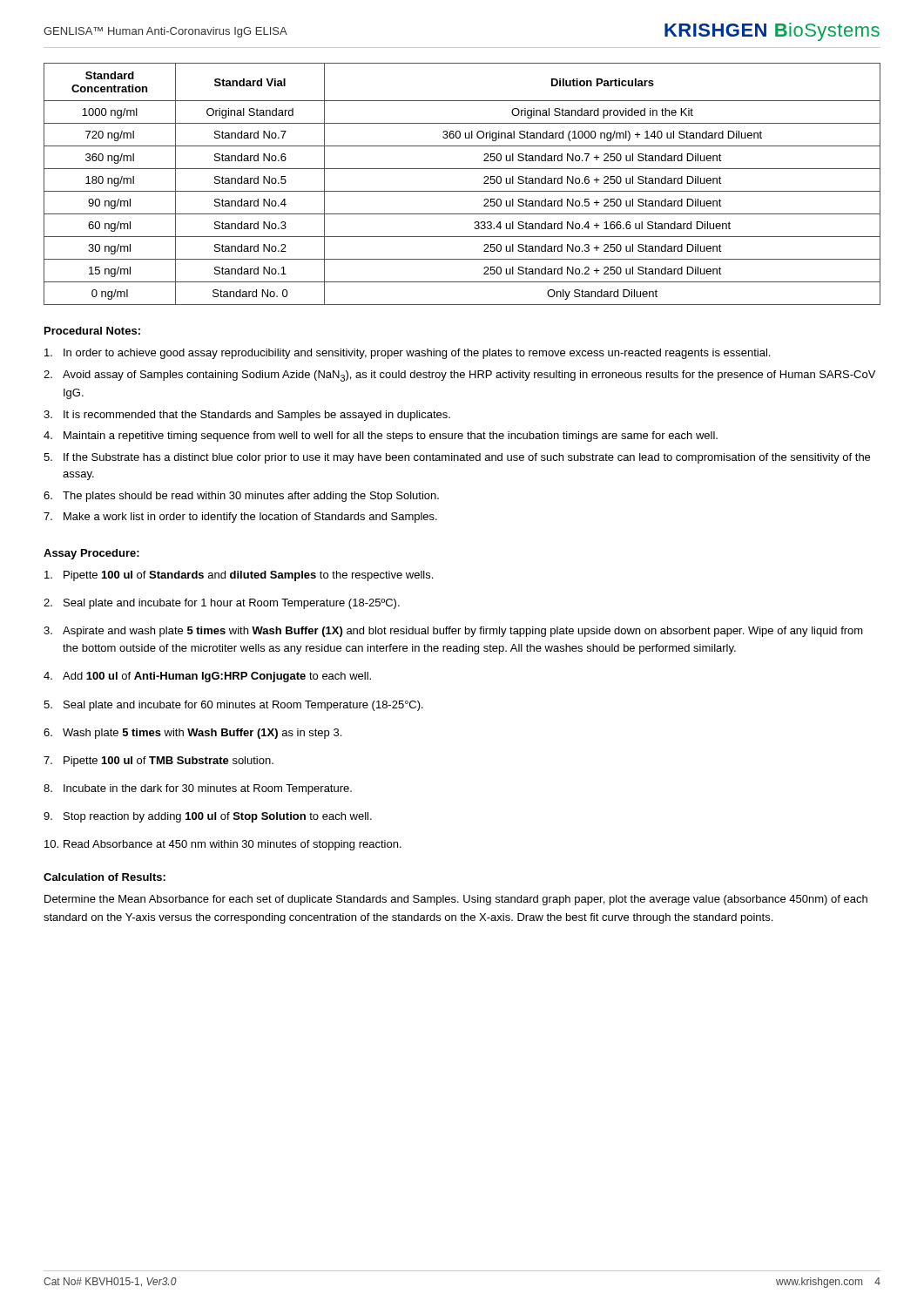Click on the block starting "Assay Procedure:"
924x1307 pixels.
92,553
